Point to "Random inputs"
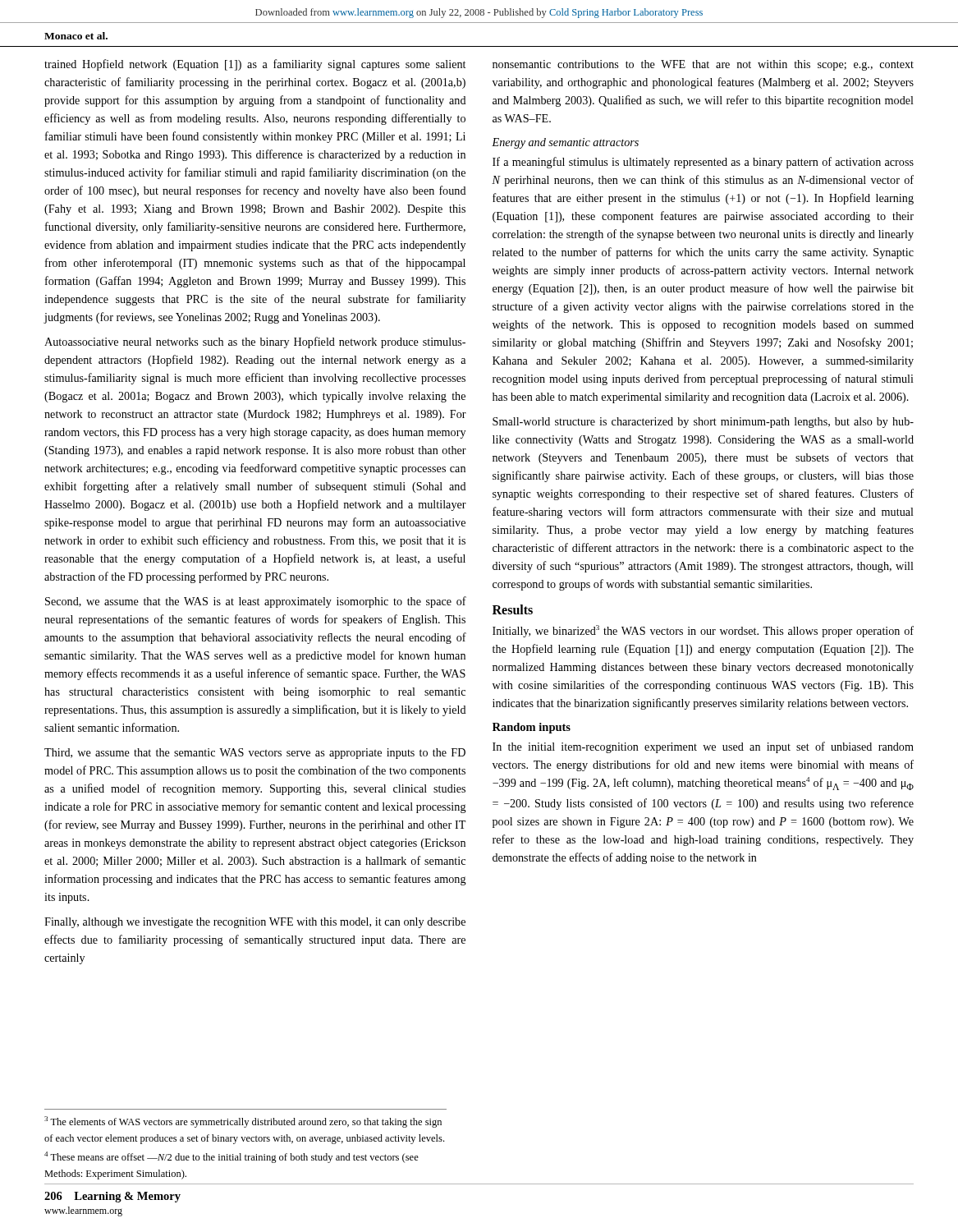Image resolution: width=958 pixels, height=1232 pixels. 531,727
